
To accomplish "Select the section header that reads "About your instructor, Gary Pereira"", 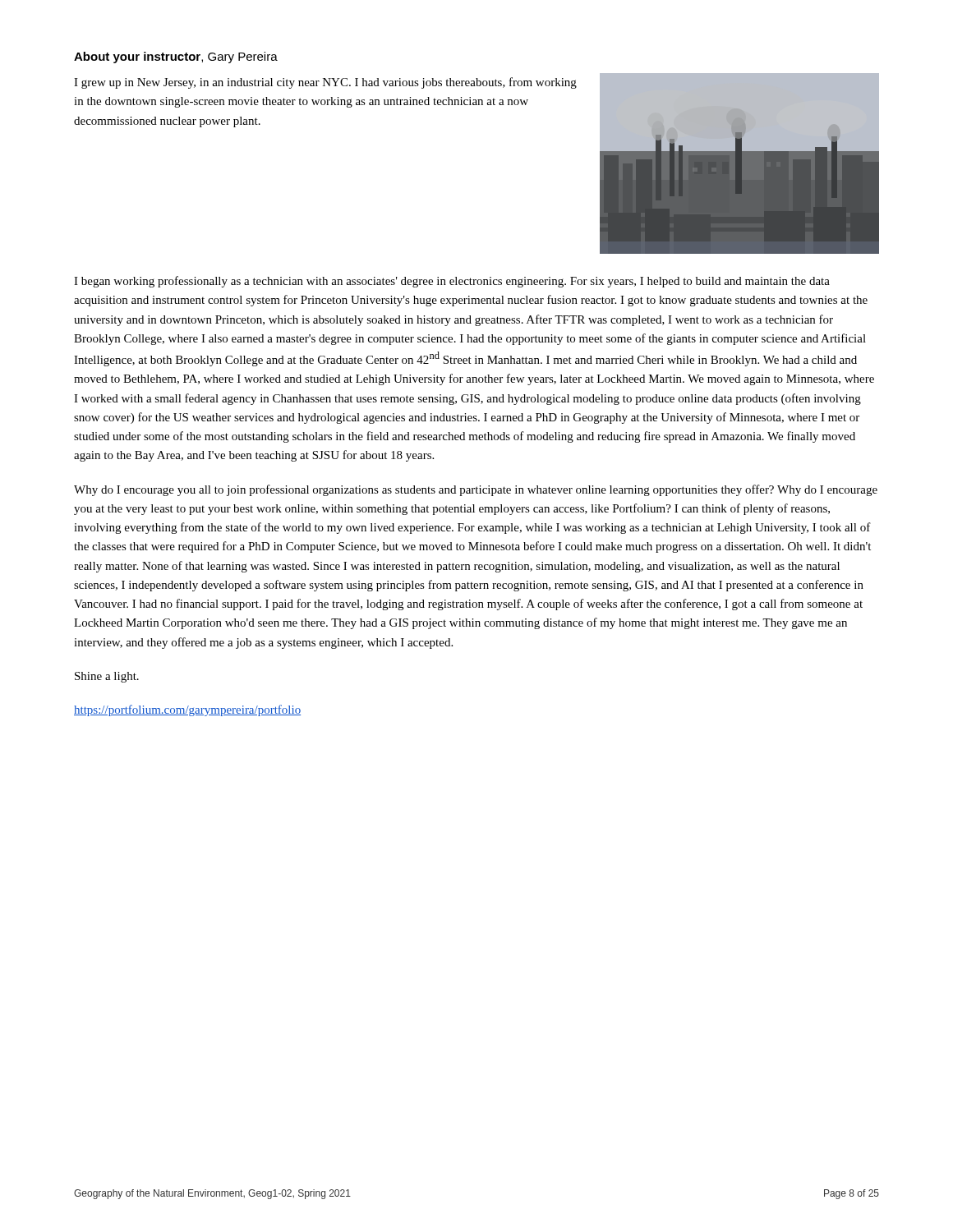I will 176,56.
